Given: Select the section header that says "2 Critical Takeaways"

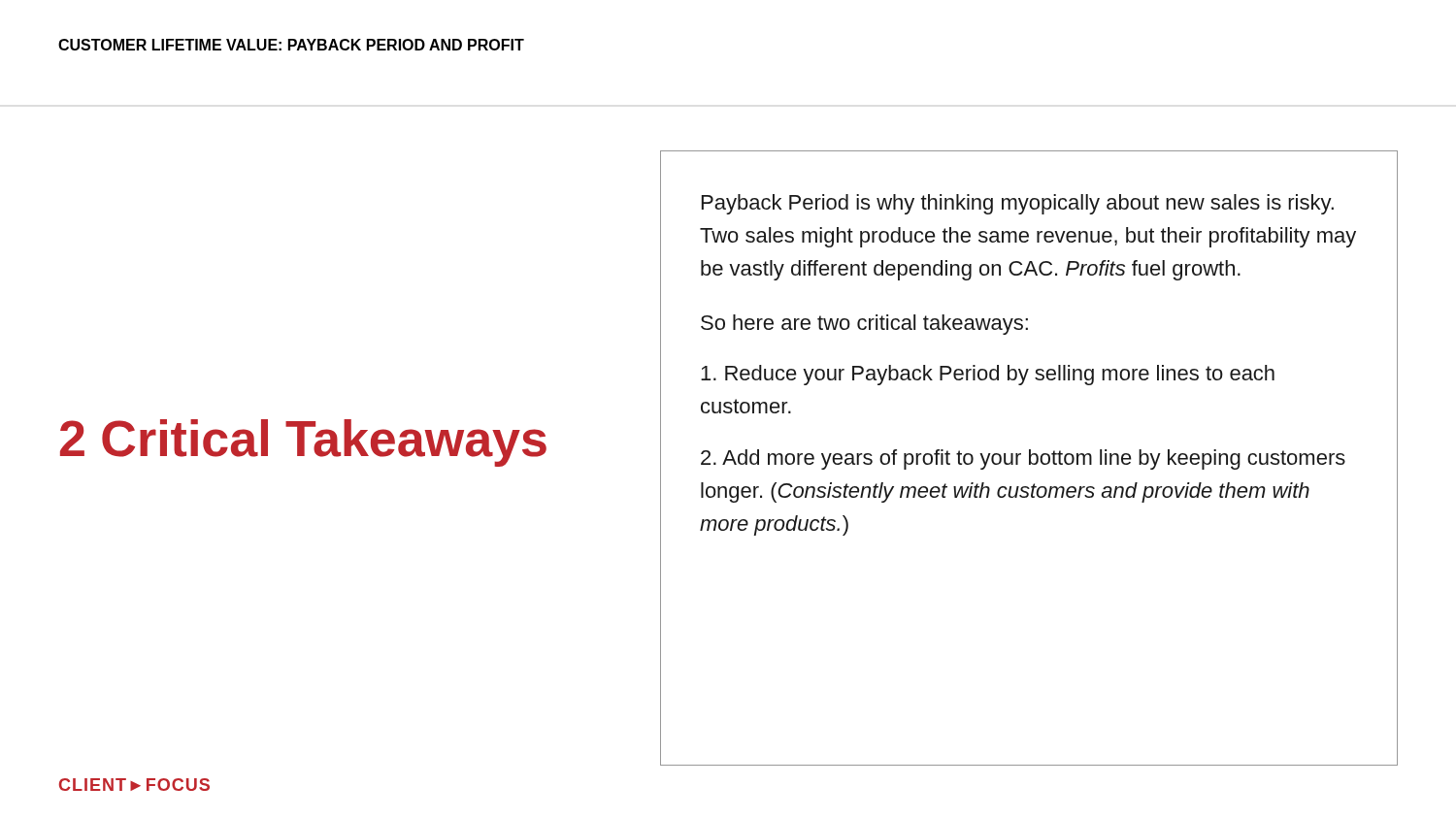Looking at the screenshot, I should click(303, 439).
